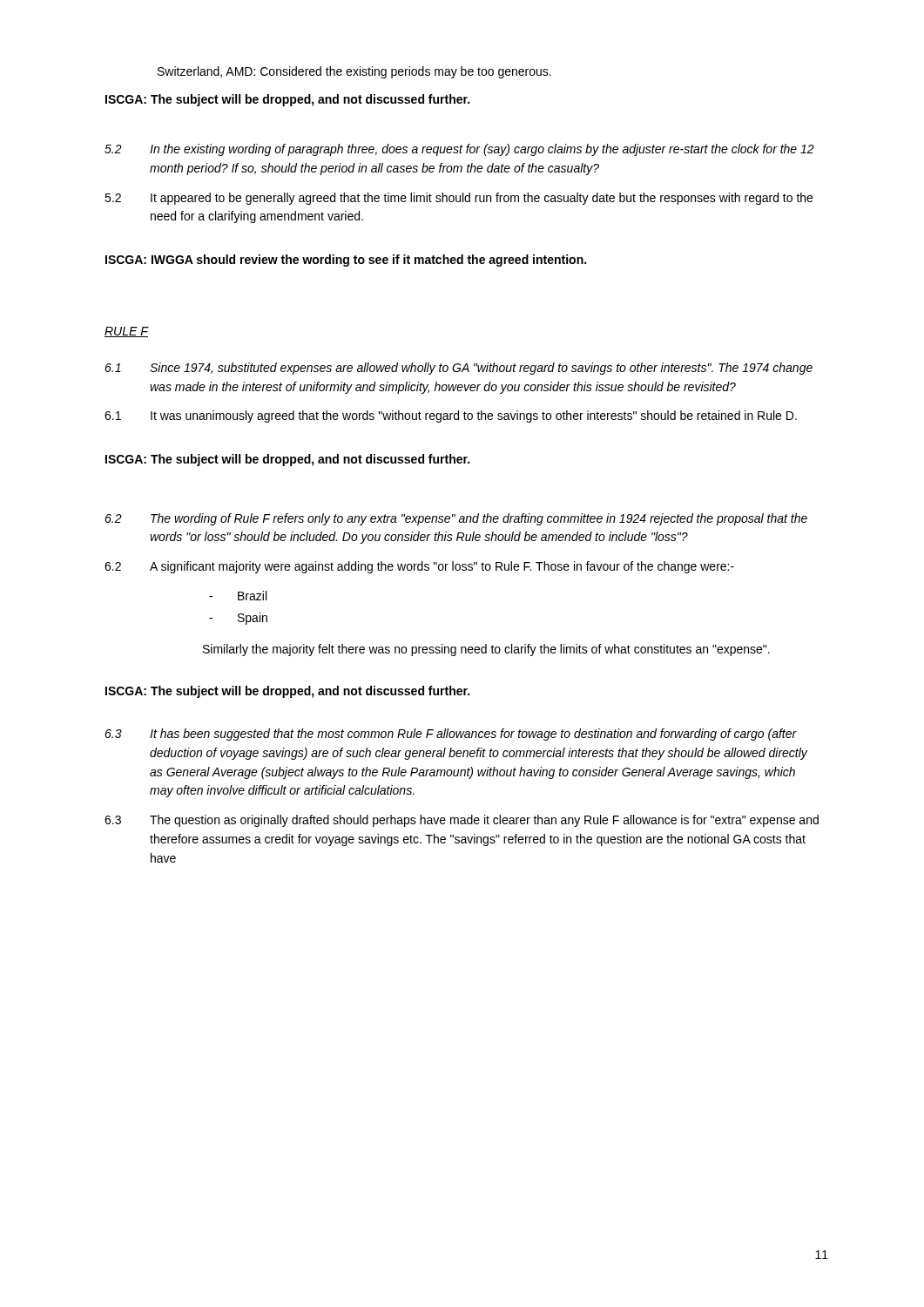Find the text block that says "3 It has been suggested"

462,763
